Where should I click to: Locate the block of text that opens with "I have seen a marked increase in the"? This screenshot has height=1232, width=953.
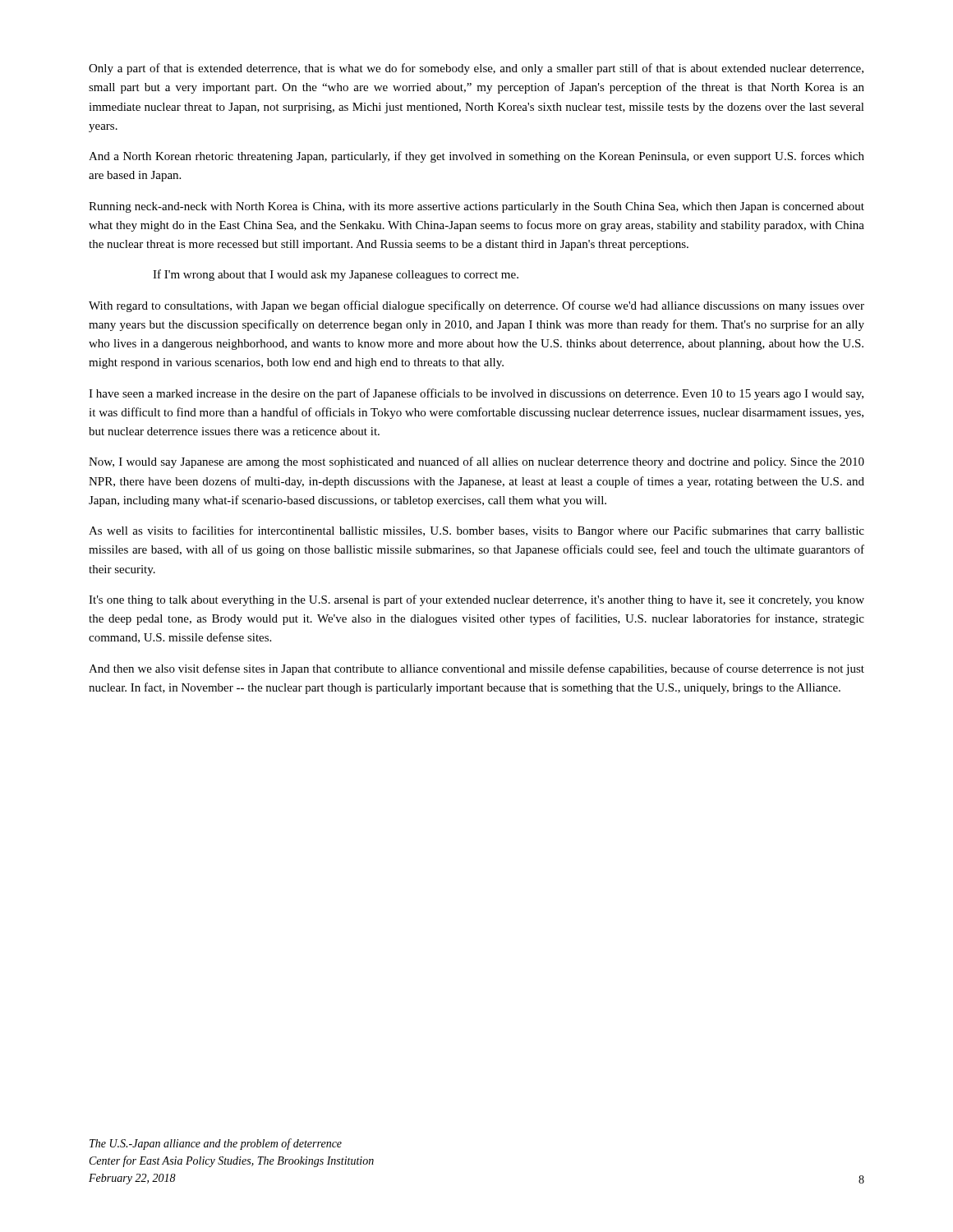476,413
